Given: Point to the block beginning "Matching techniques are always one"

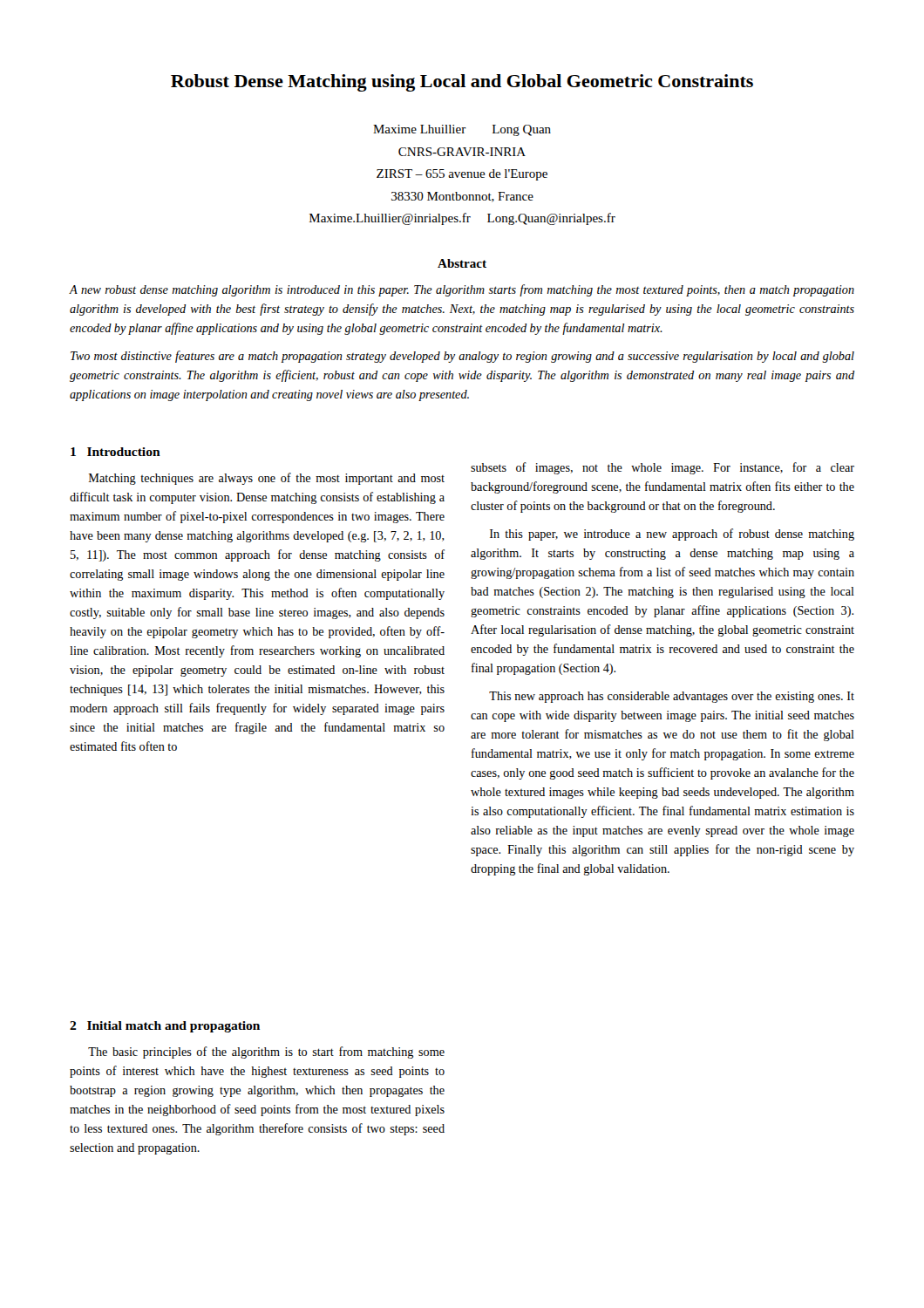Looking at the screenshot, I should pyautogui.click(x=257, y=612).
